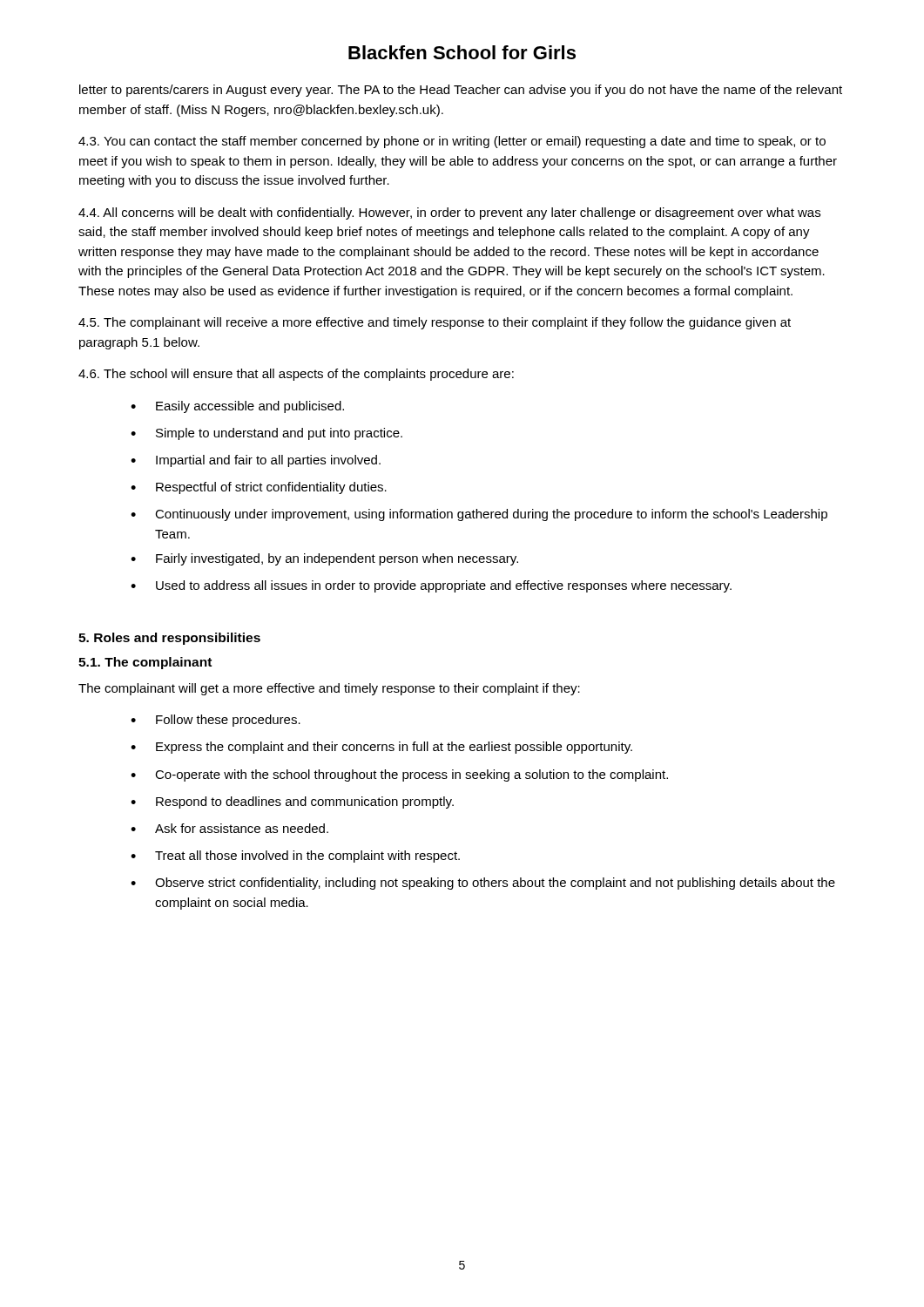Locate the list item that reads "•Fairly investigated, by an"
This screenshot has width=924, height=1307.
pos(325,560)
